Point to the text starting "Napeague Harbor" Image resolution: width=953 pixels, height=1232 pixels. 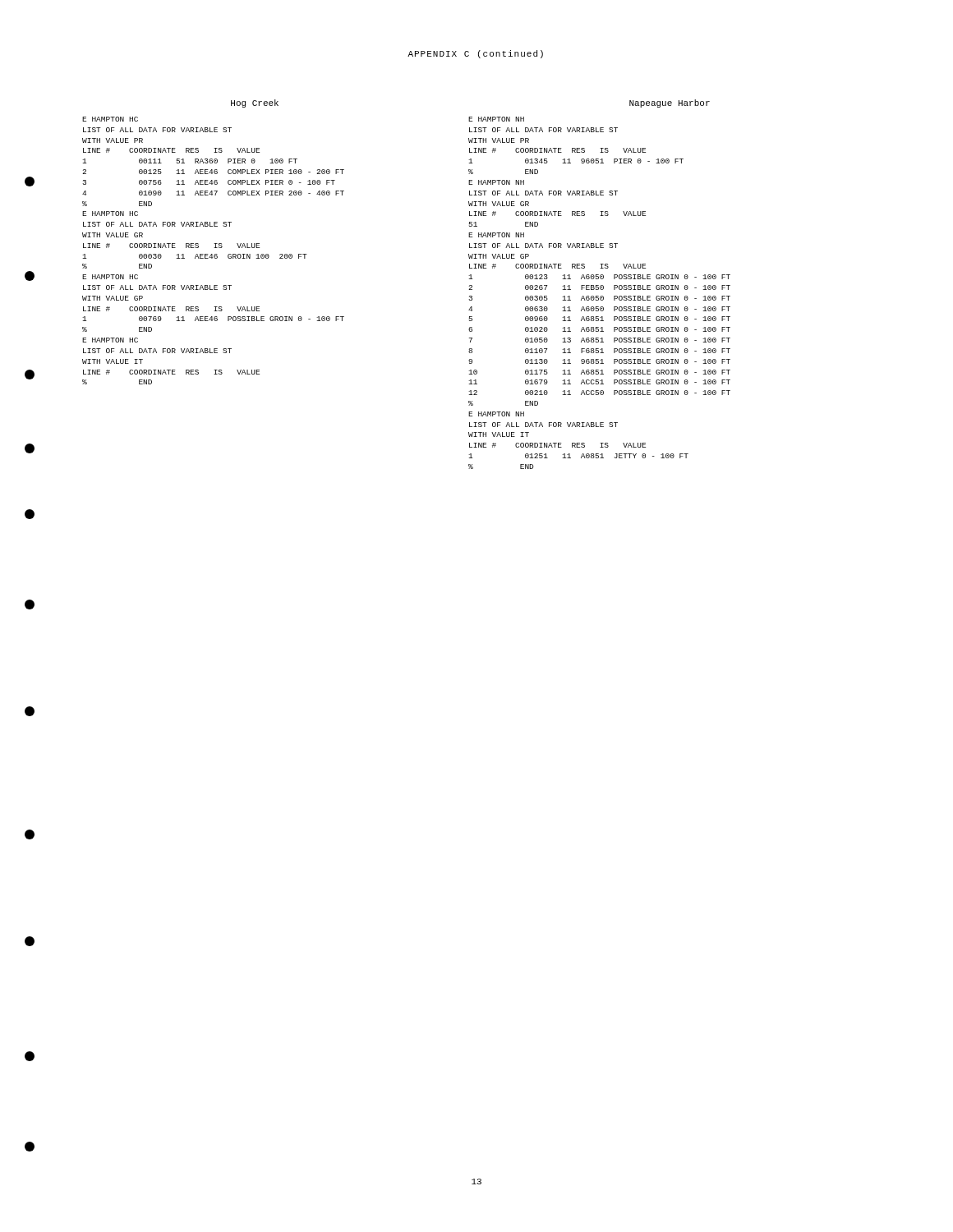[x=670, y=103]
